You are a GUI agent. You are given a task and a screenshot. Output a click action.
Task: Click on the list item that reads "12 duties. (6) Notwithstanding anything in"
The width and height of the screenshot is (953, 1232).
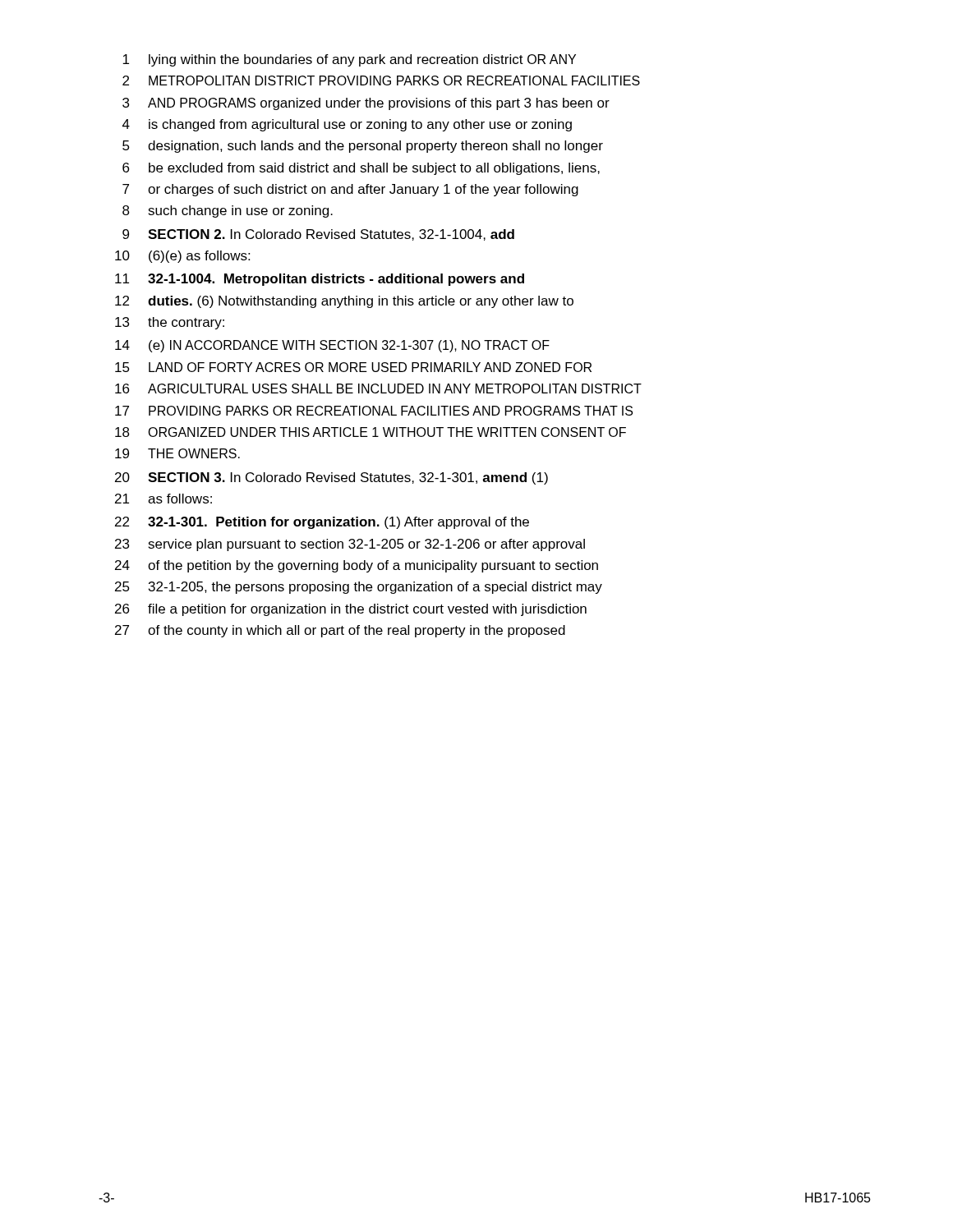point(485,301)
